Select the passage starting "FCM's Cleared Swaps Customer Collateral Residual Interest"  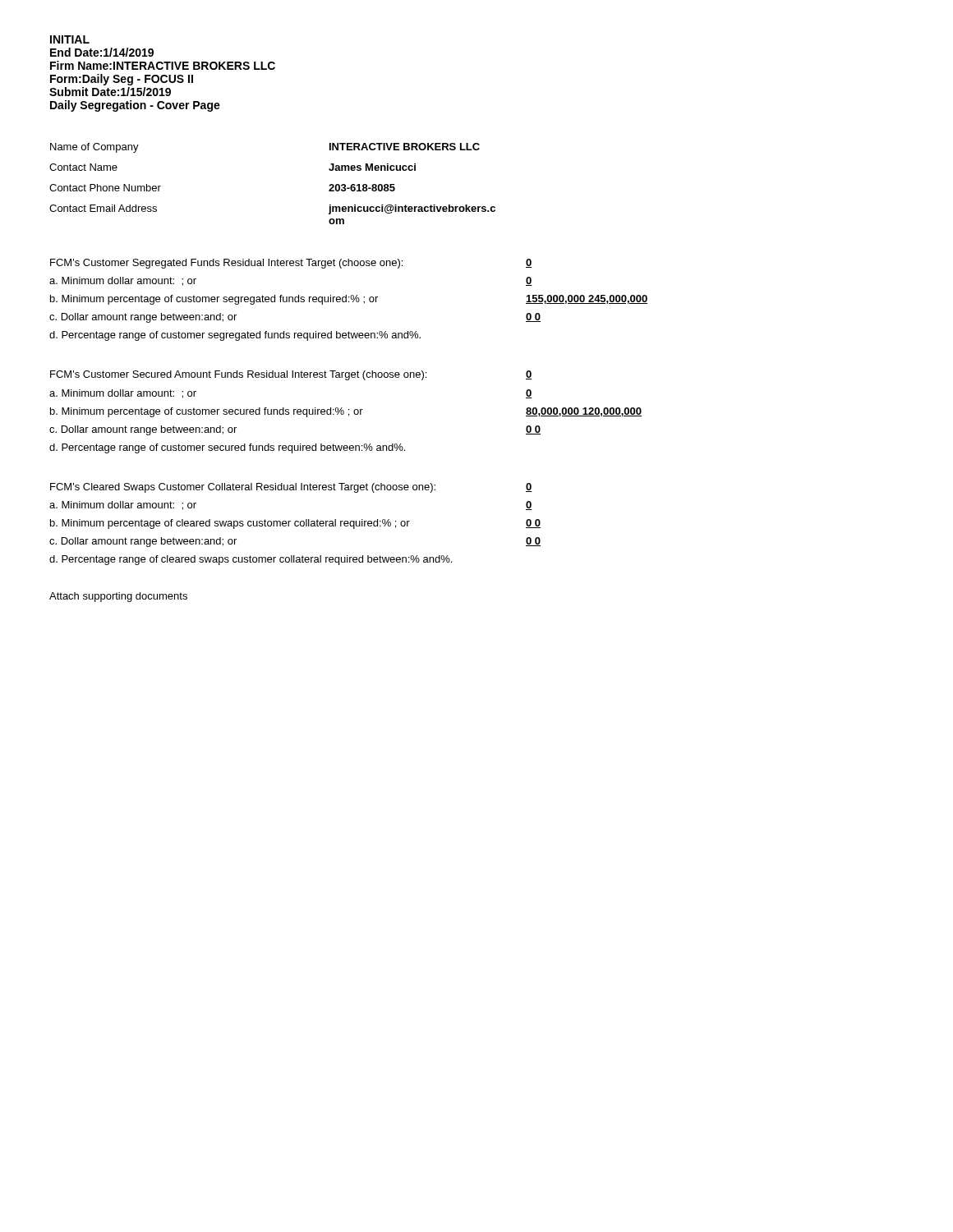click(x=251, y=523)
